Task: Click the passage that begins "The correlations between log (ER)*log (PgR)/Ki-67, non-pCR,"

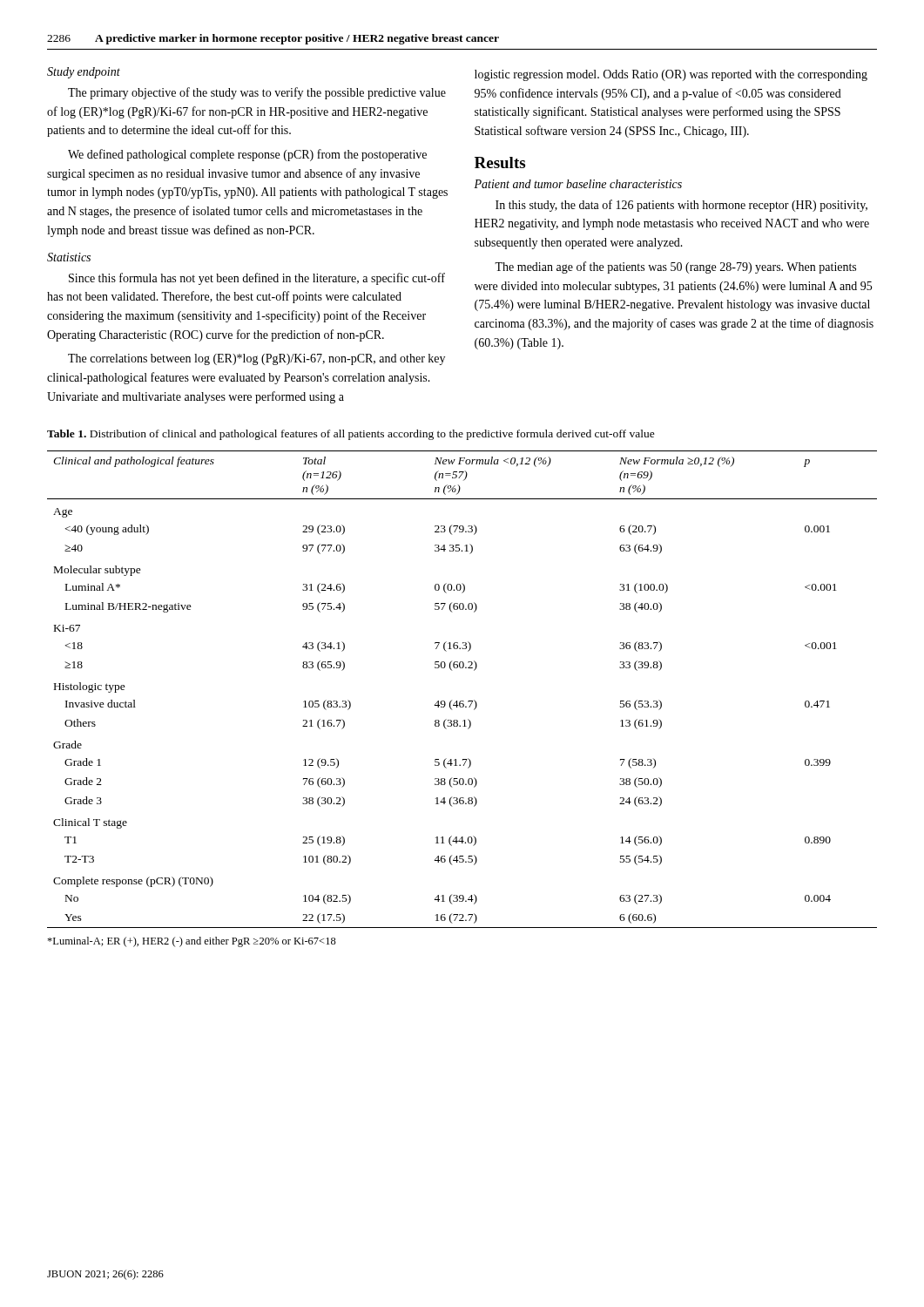Action: pos(246,378)
